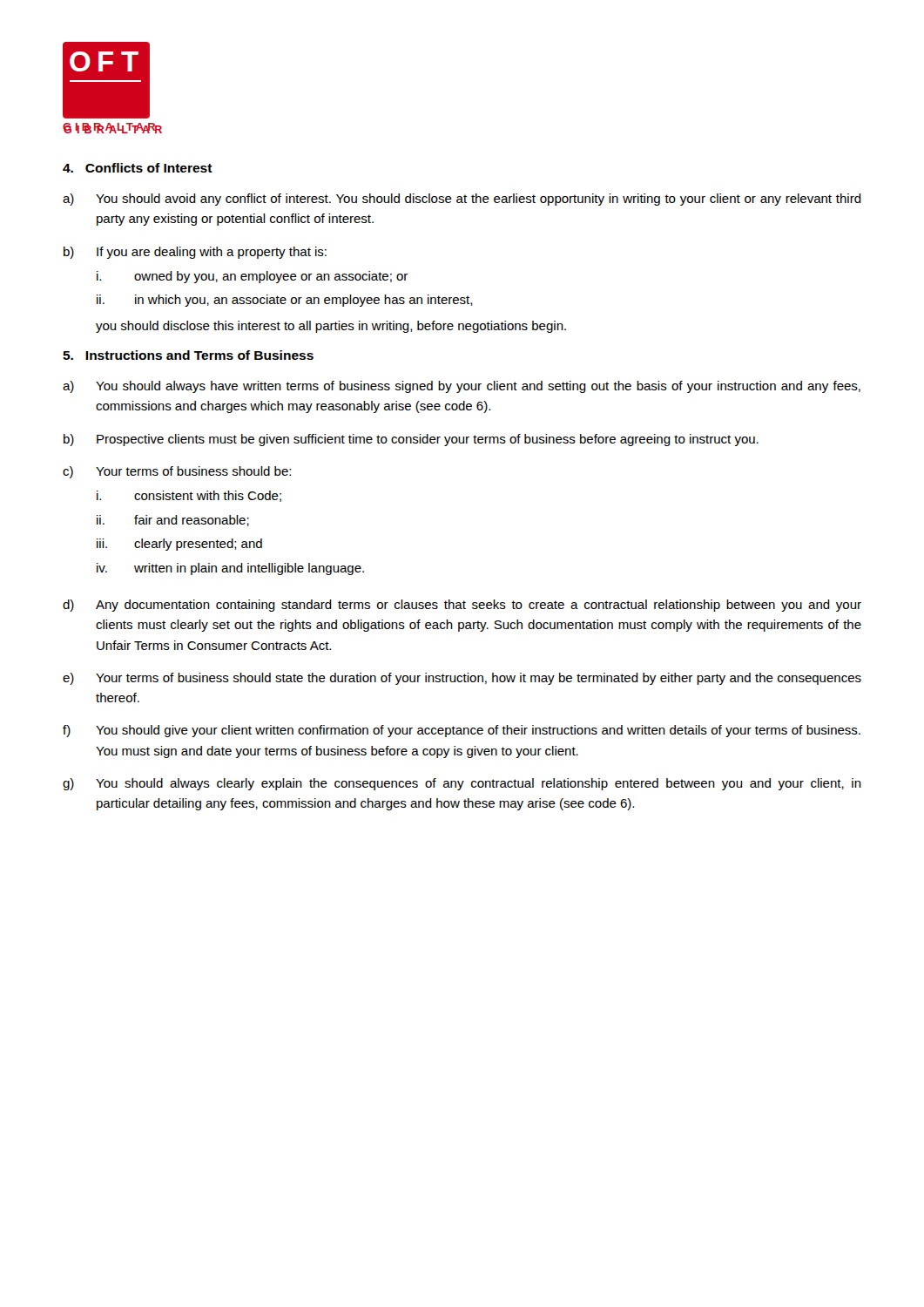Click on the block starting "a) You should avoid"

[x=462, y=208]
